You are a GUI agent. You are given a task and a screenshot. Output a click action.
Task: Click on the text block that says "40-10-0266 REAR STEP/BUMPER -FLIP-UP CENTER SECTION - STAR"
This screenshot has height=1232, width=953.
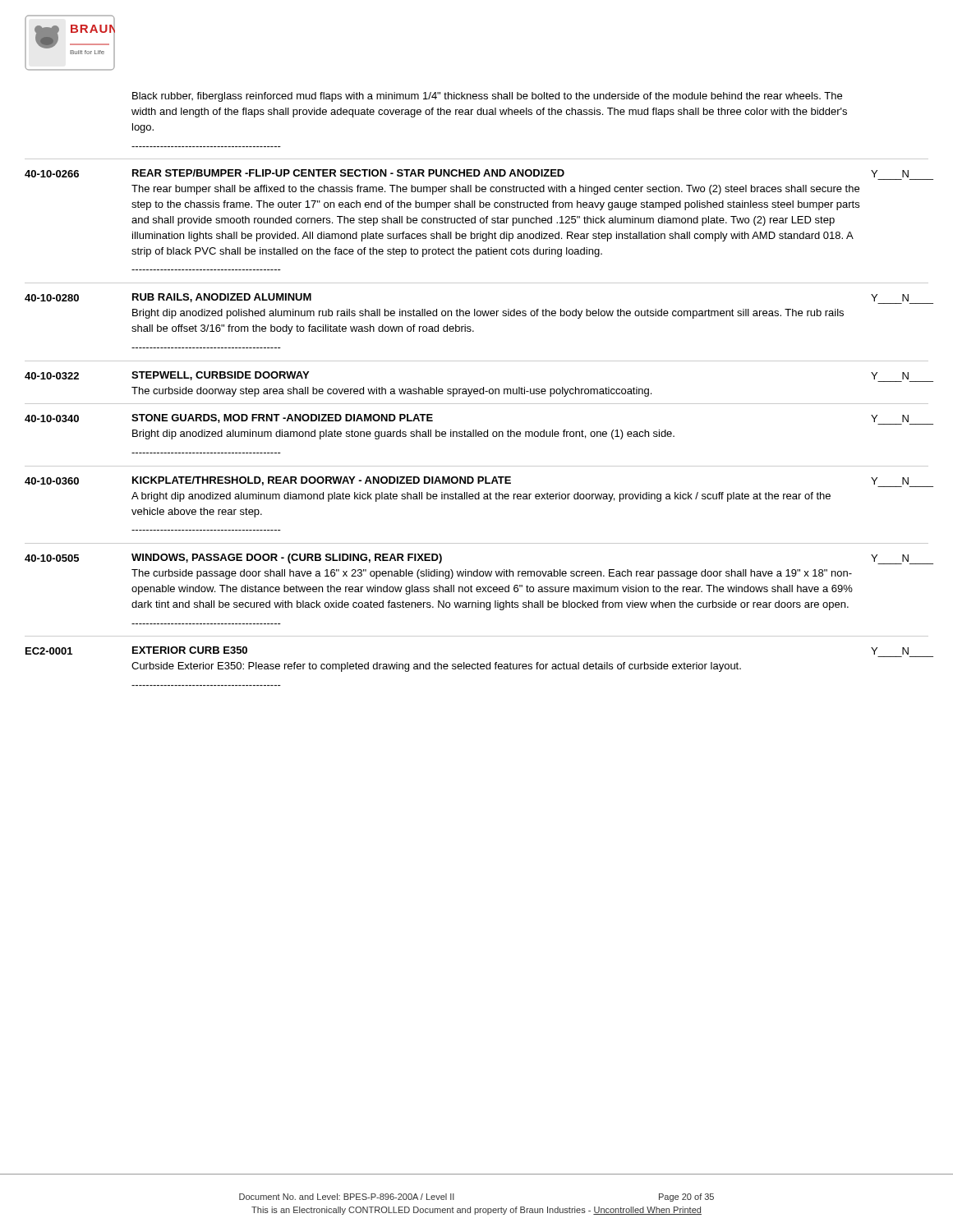pos(476,222)
